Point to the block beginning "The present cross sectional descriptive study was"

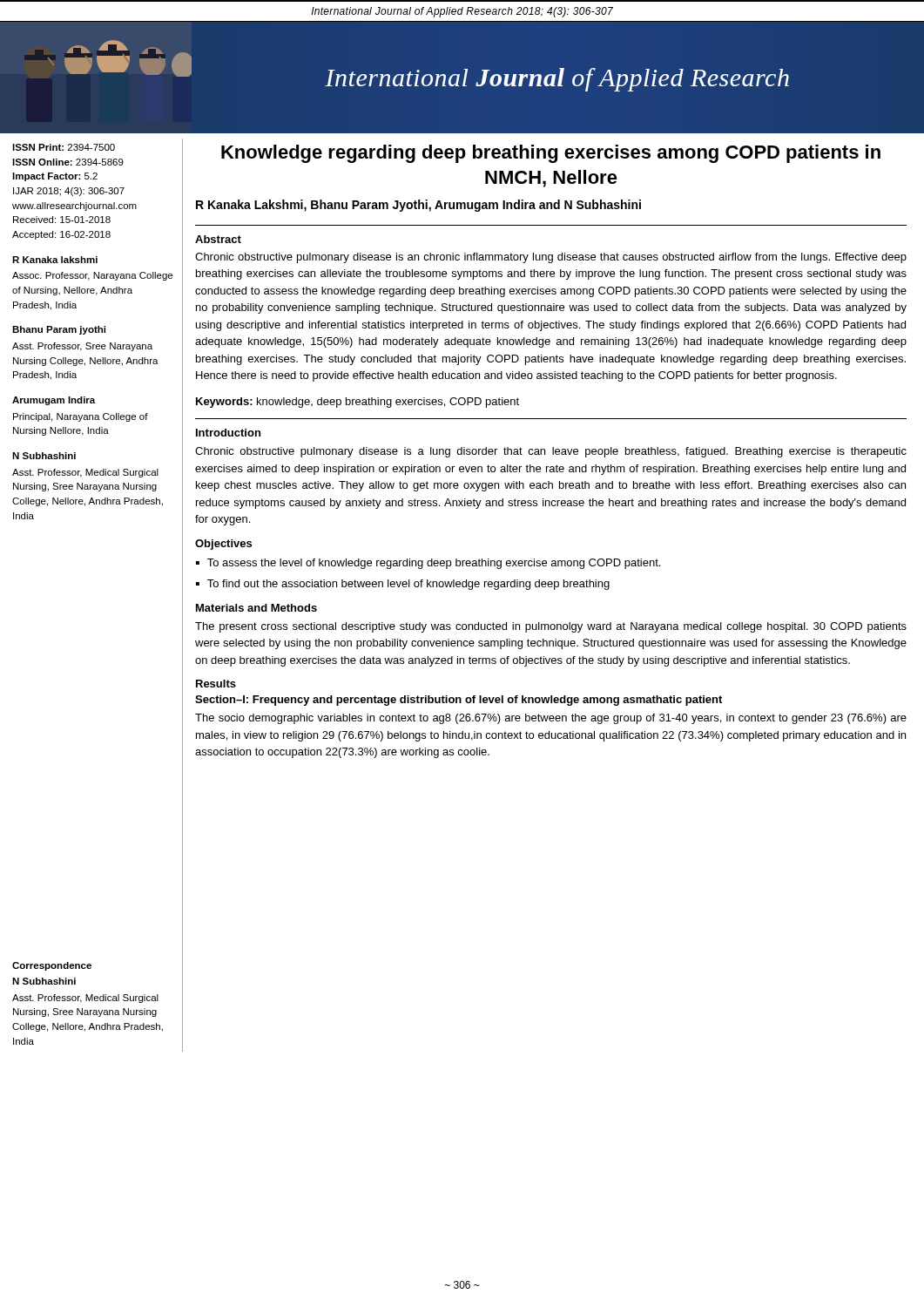[x=551, y=643]
